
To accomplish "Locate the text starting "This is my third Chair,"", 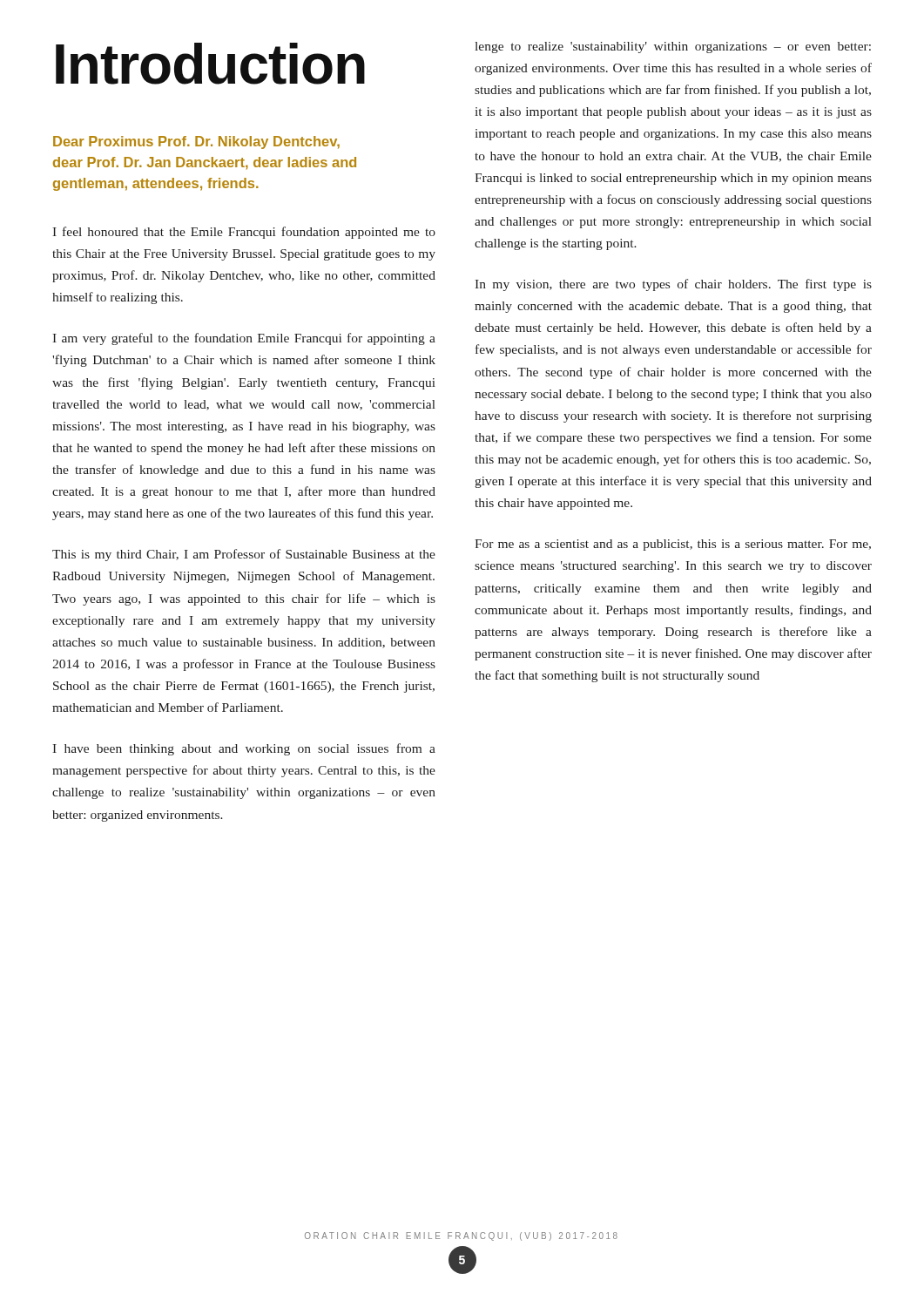I will point(244,631).
